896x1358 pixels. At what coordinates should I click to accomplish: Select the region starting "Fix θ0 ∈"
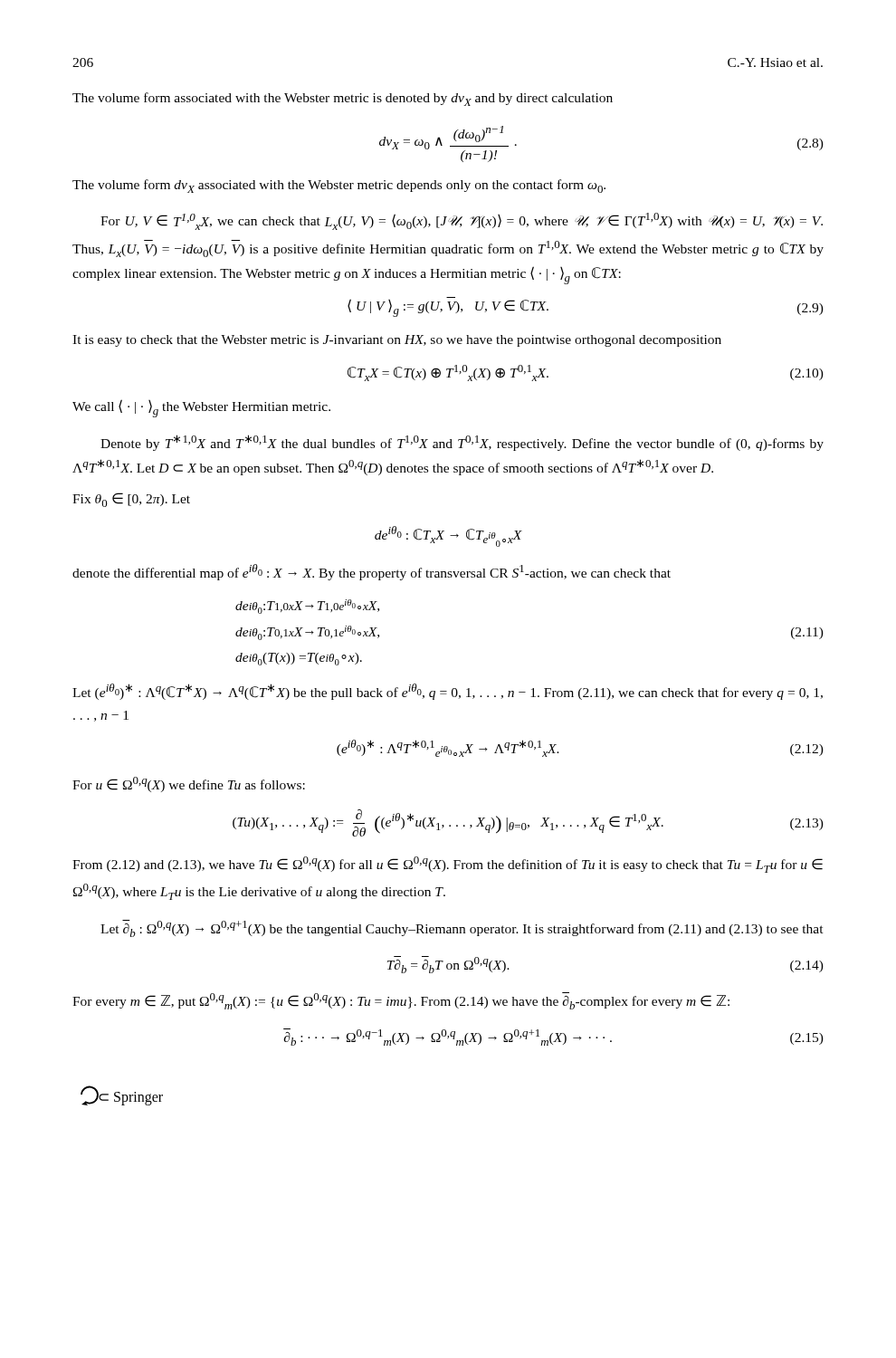coord(131,500)
